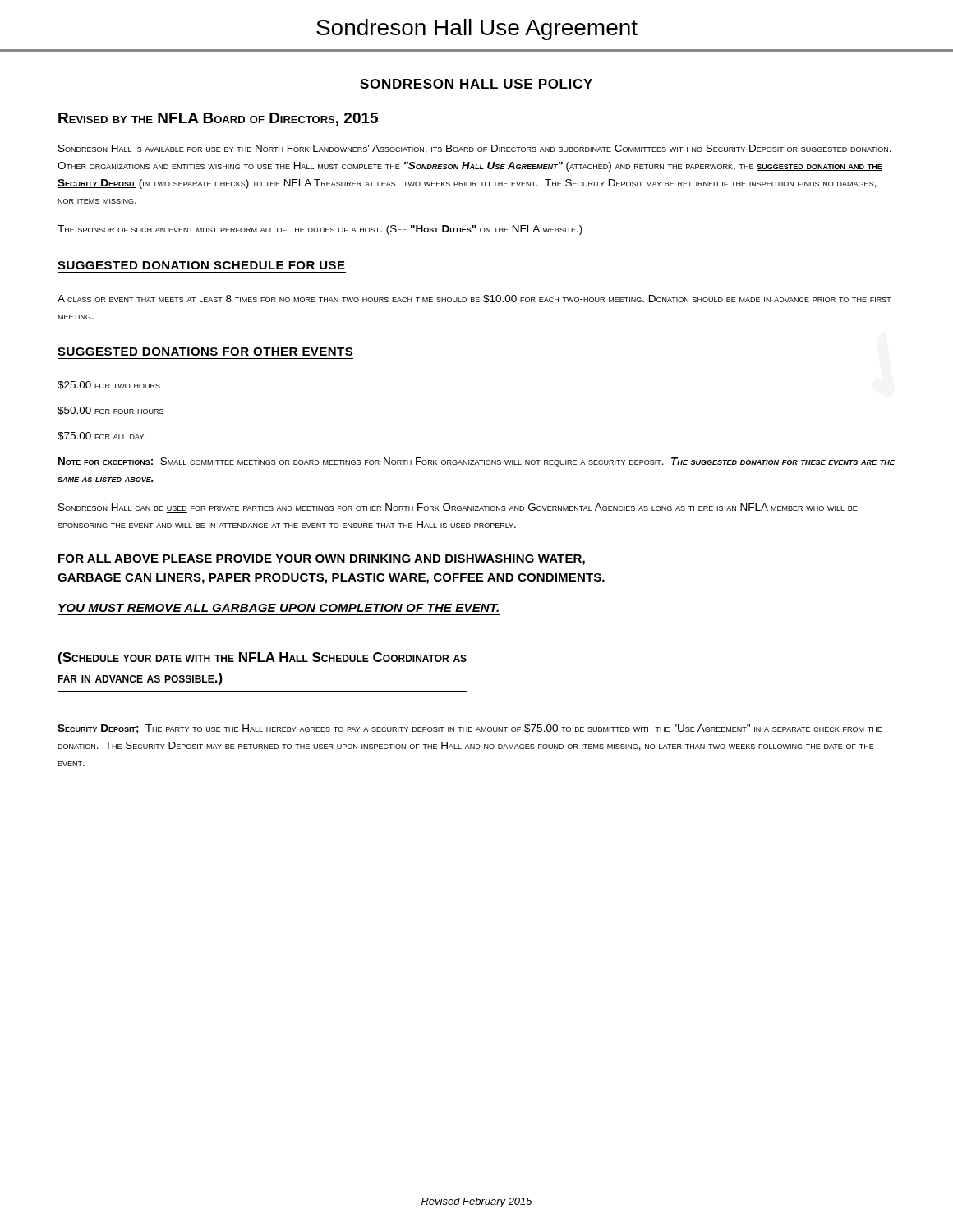Click on the region starting "Sondreson Hall can be used for private"
953x1232 pixels.
tap(457, 516)
